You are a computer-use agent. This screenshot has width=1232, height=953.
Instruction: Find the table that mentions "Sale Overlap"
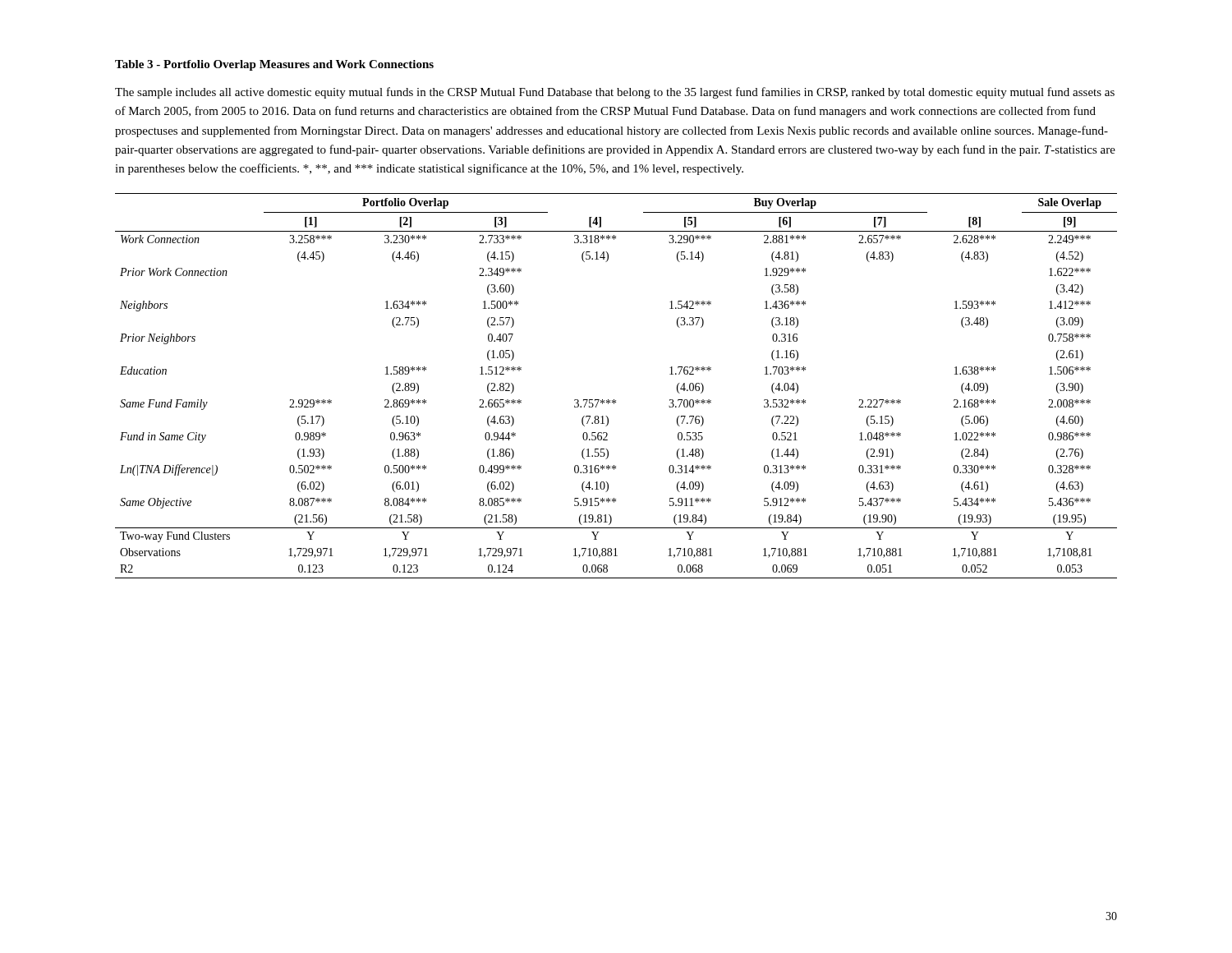(x=616, y=386)
